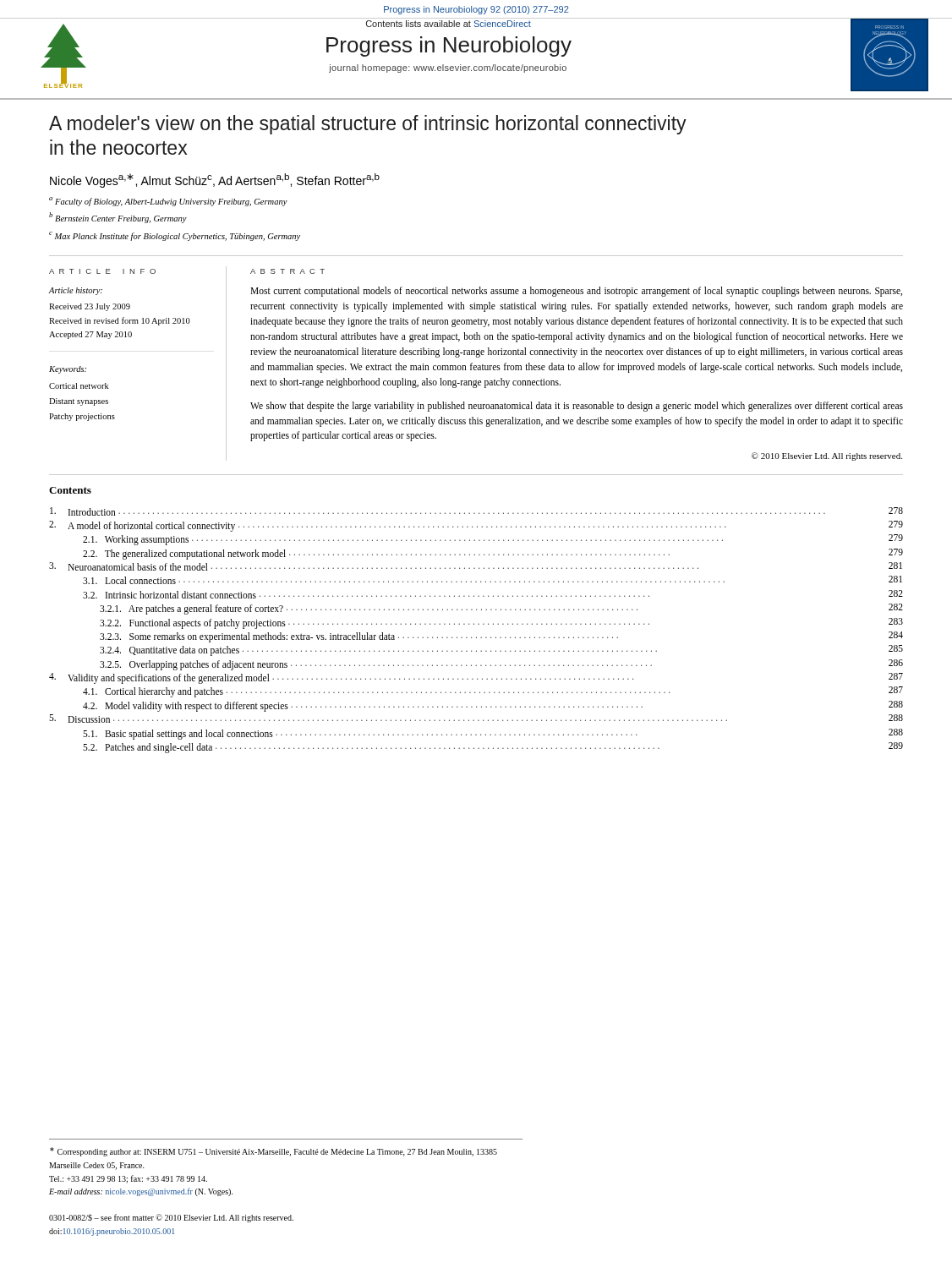Select the element starting "Keywords: Cortical network Distant synapses Patchy projections"
Screen dimensions: 1268x952
[x=68, y=370]
